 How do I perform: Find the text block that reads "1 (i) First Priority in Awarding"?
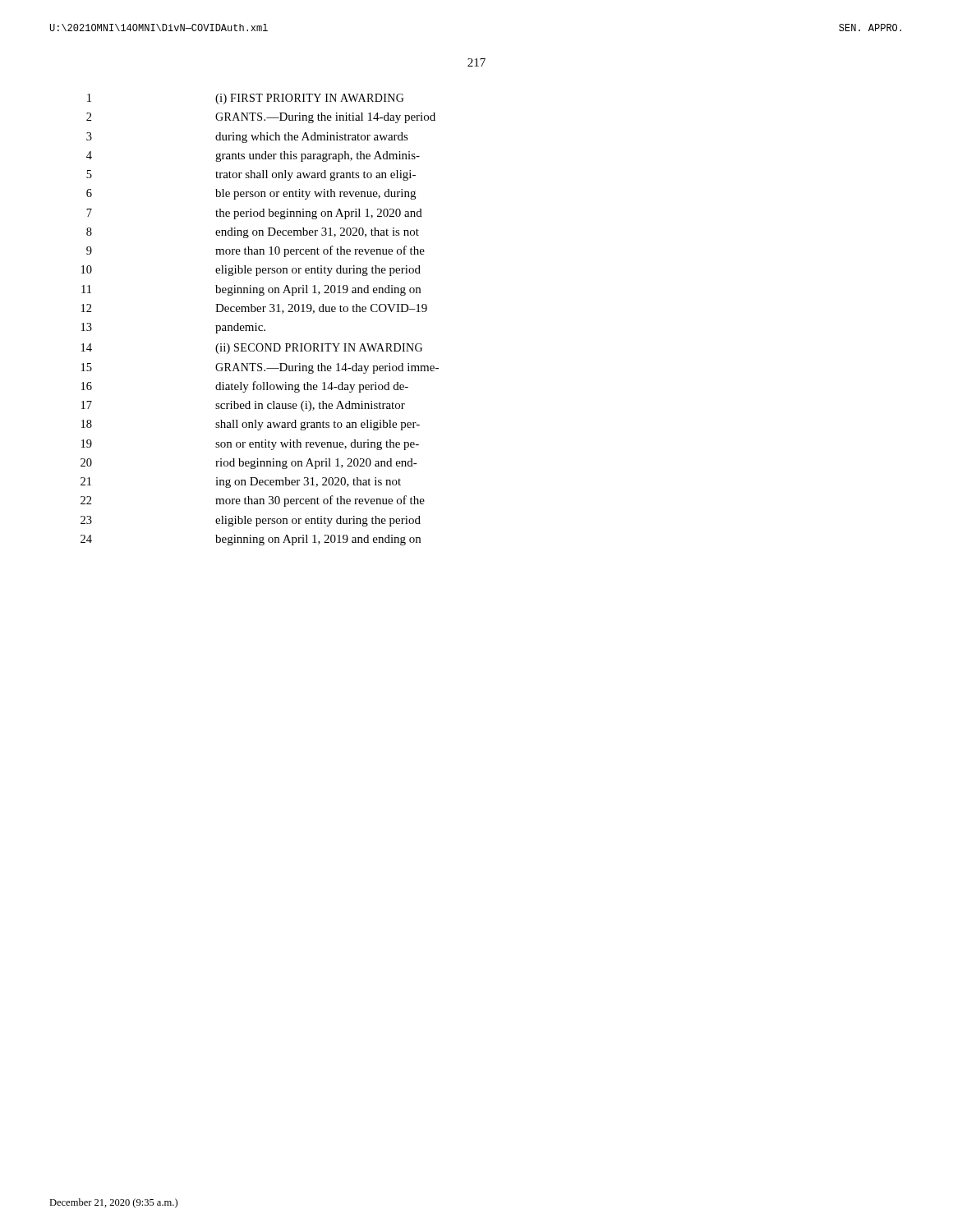click(x=246, y=99)
